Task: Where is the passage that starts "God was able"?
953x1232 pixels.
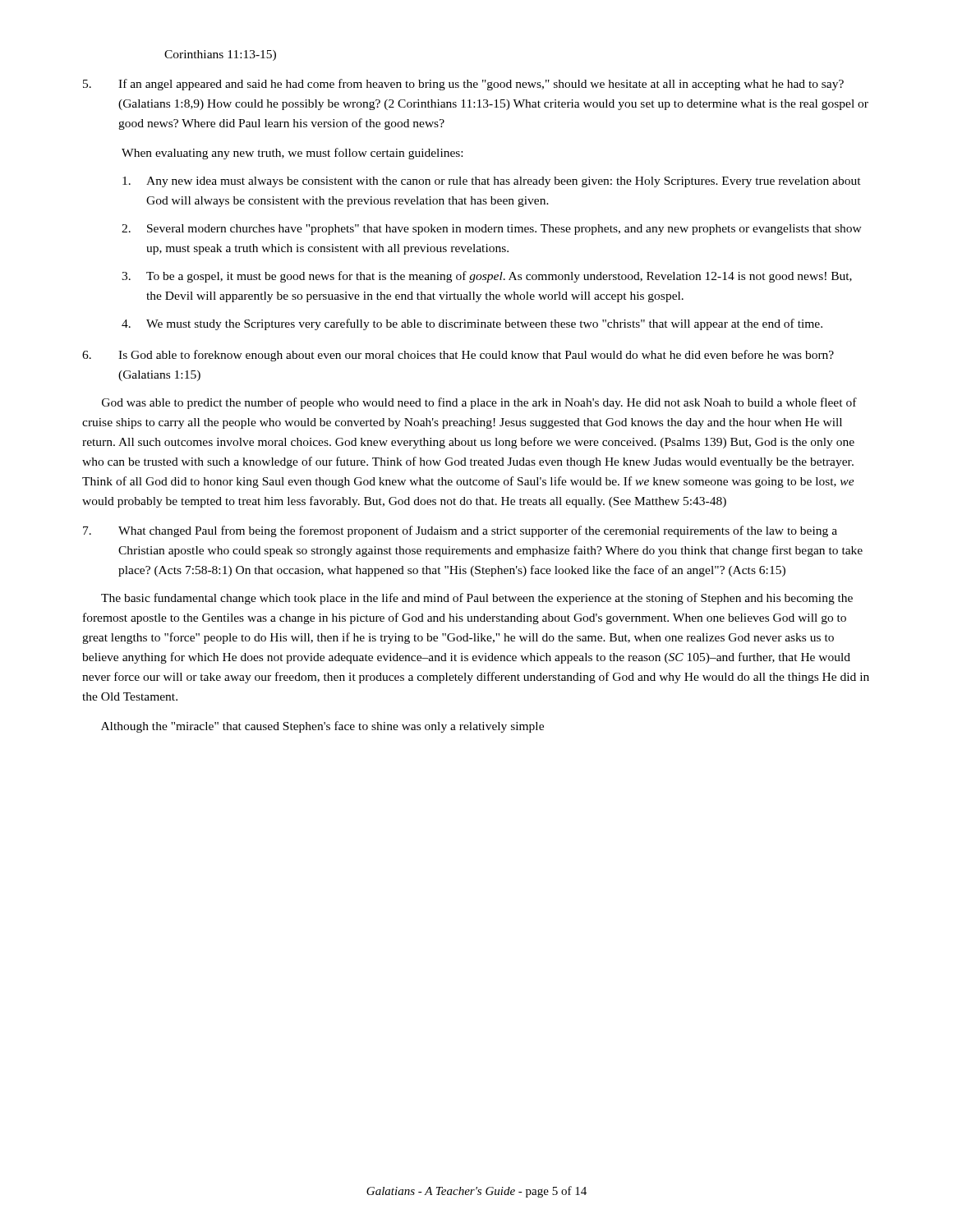Action: pos(469,452)
